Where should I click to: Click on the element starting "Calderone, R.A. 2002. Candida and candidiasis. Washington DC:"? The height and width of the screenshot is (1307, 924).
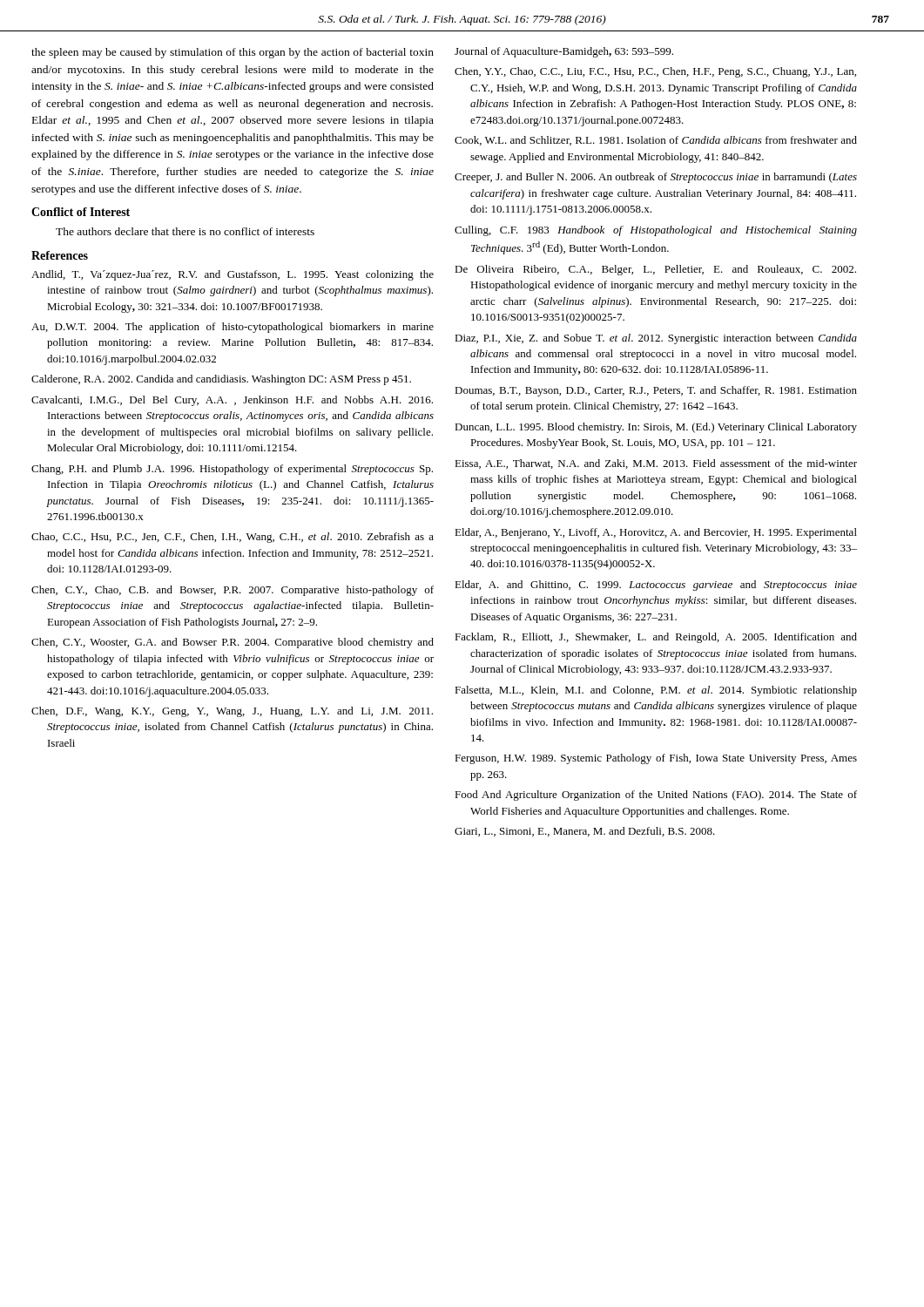[221, 379]
